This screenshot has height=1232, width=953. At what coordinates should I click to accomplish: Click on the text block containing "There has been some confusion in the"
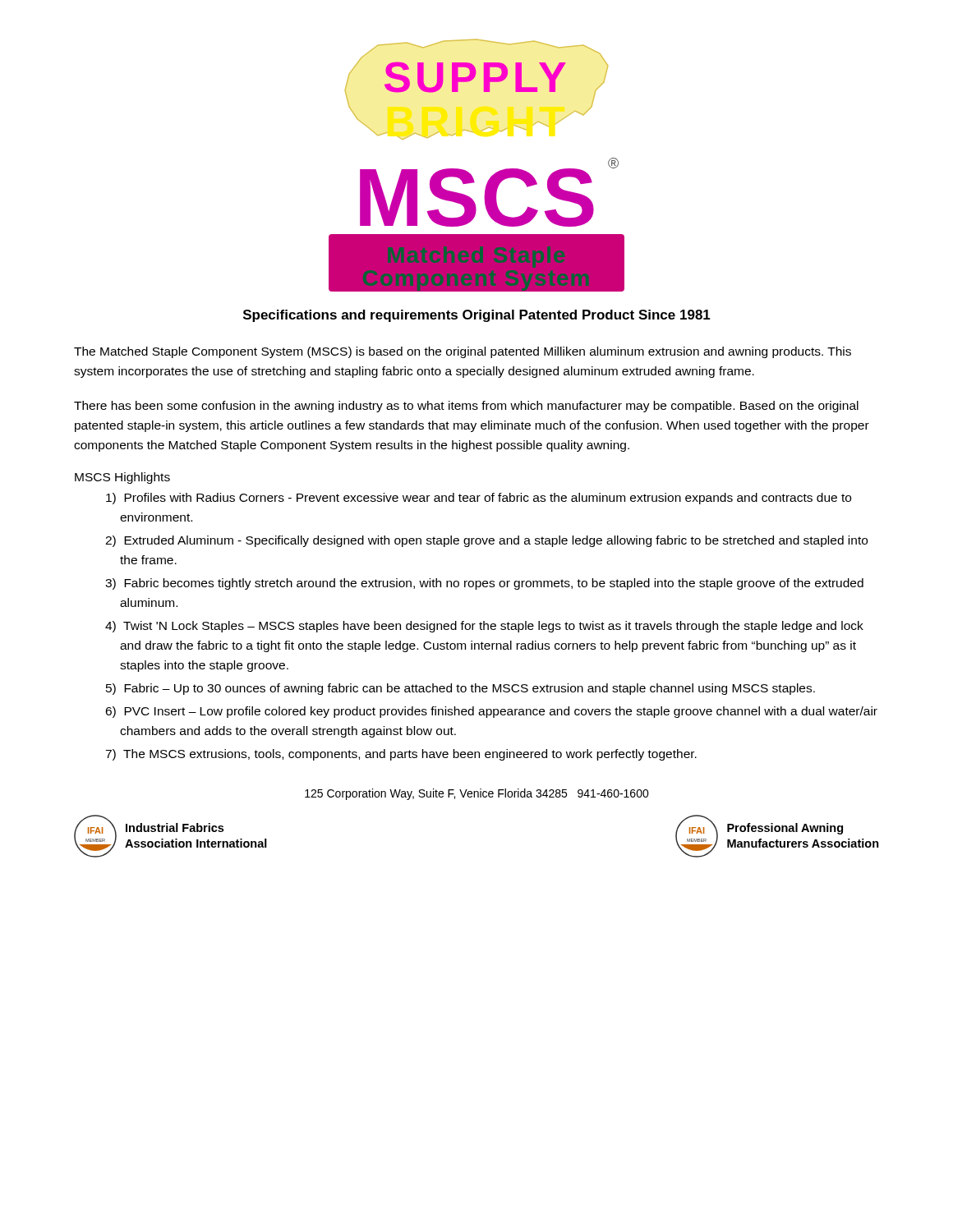tap(471, 425)
